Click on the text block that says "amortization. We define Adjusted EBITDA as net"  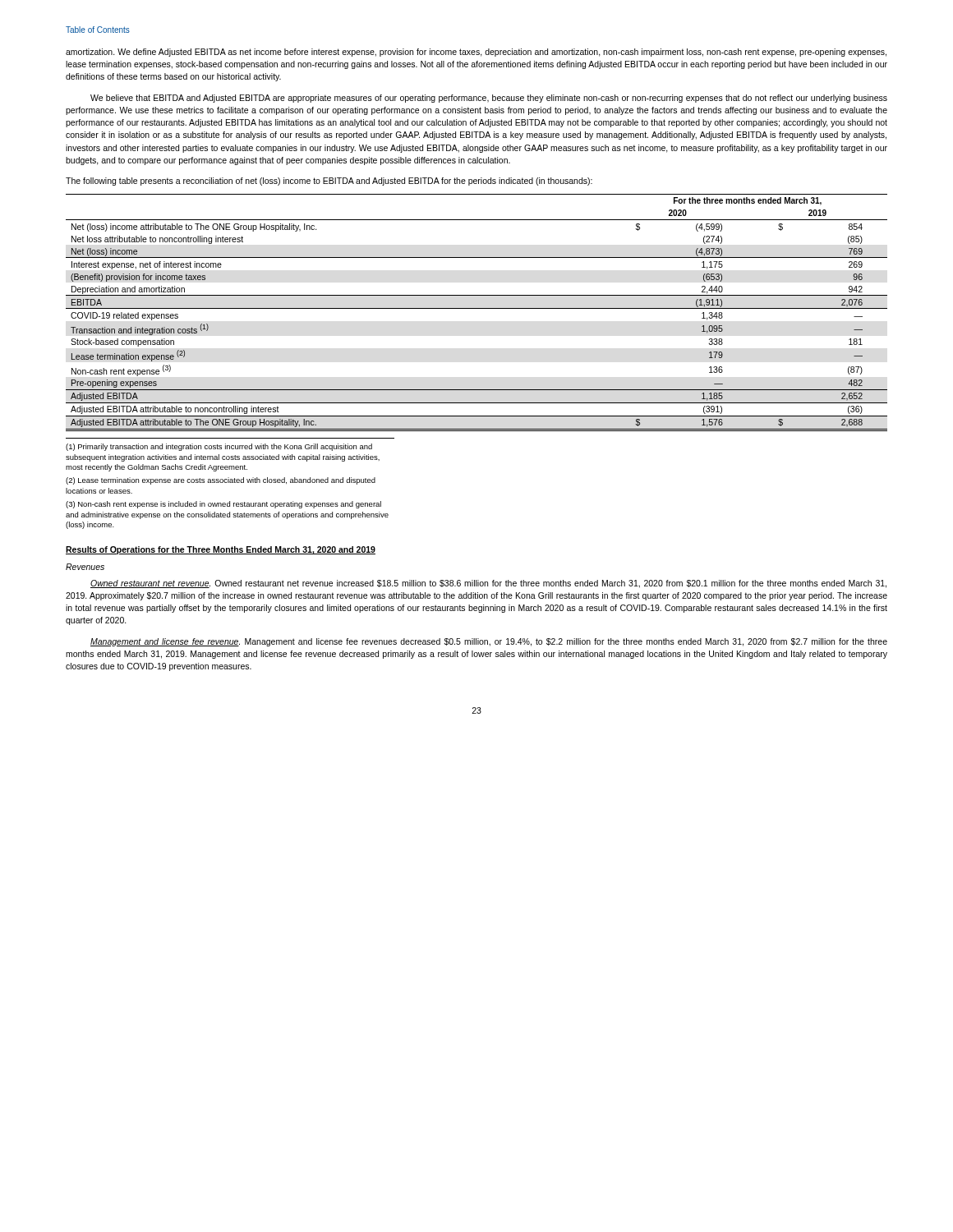pos(476,65)
